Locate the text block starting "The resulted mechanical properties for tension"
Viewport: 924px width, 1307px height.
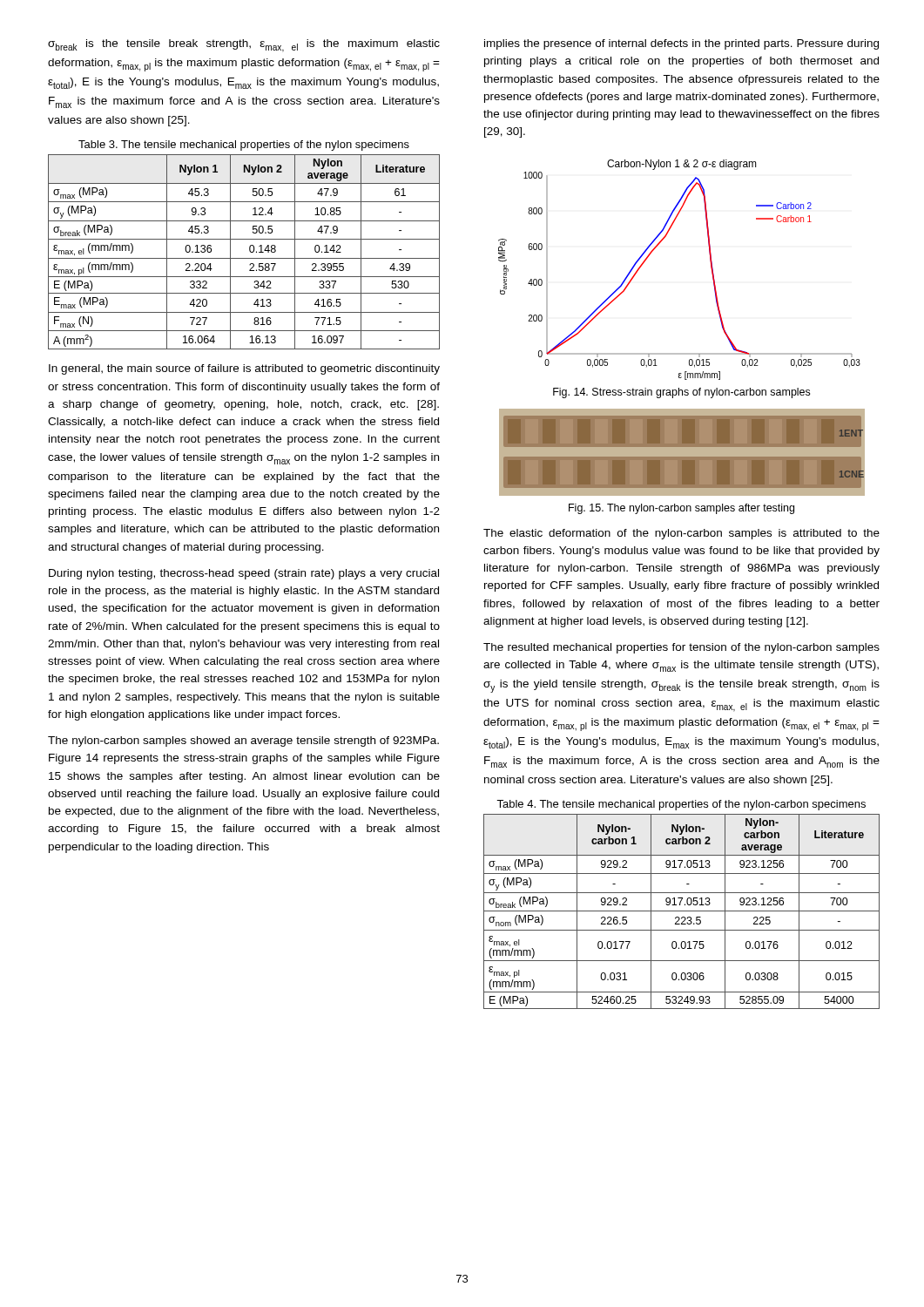point(681,713)
